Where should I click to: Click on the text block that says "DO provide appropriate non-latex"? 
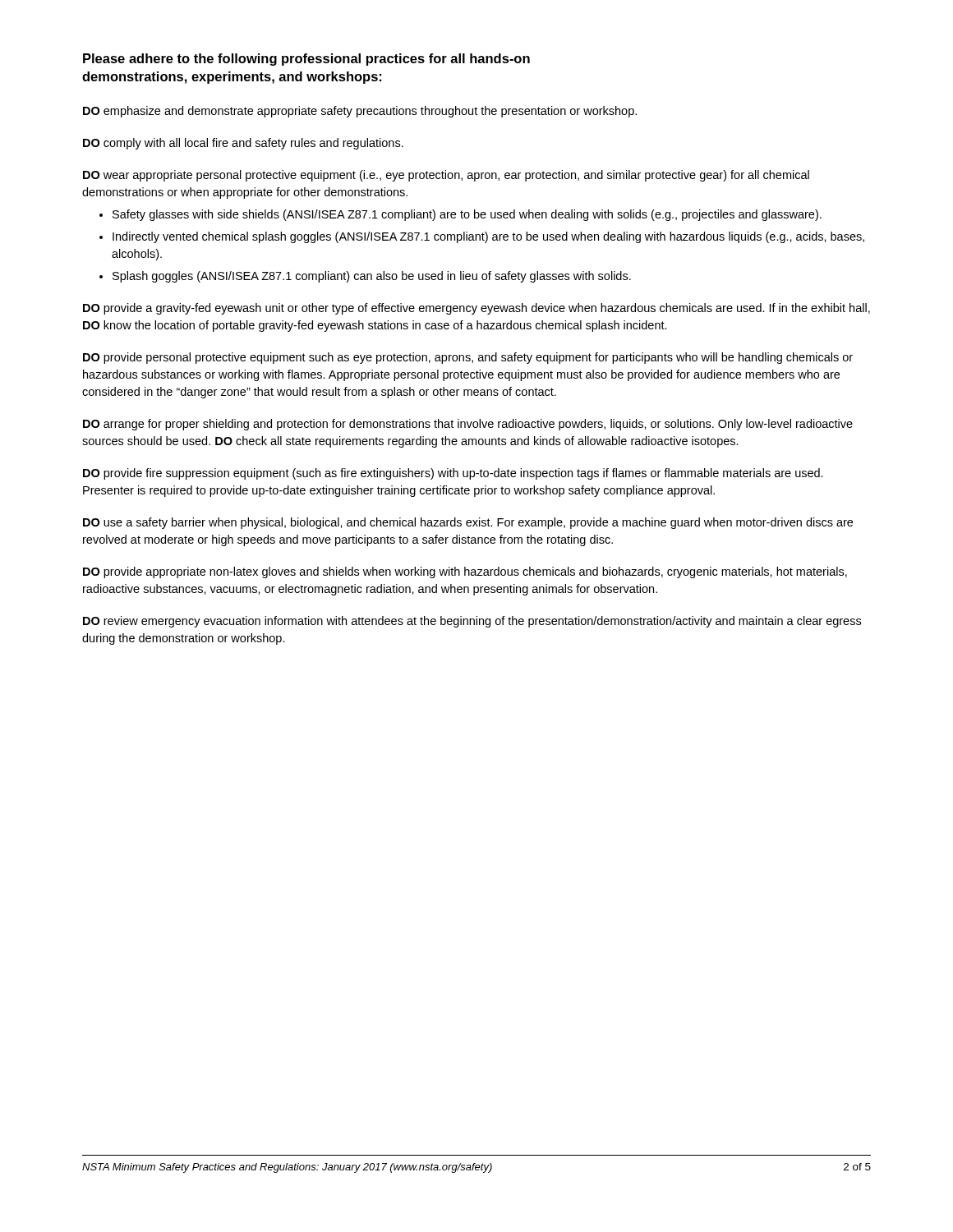pos(465,580)
